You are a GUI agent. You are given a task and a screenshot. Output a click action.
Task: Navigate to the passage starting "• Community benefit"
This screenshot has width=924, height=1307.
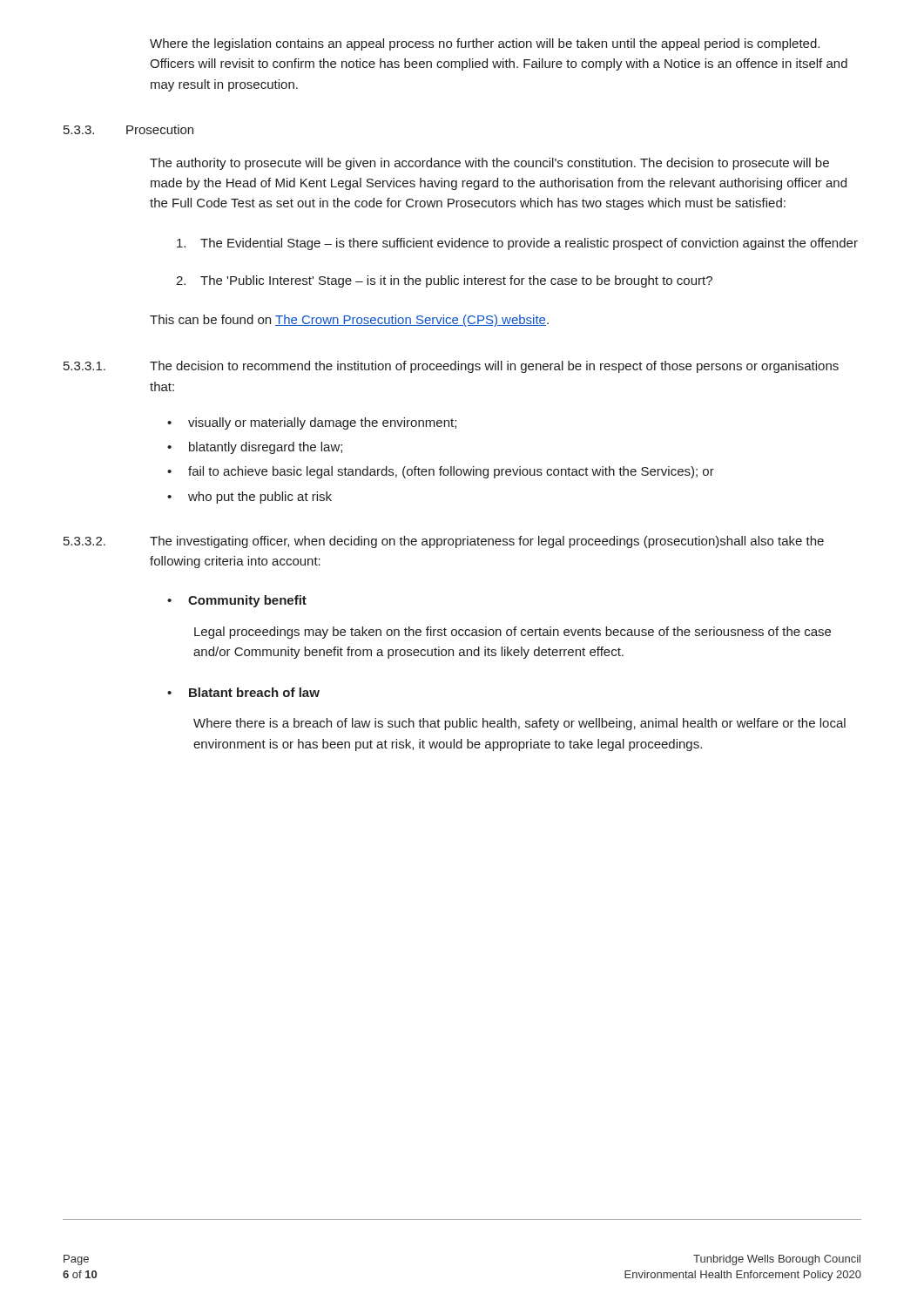coord(237,600)
